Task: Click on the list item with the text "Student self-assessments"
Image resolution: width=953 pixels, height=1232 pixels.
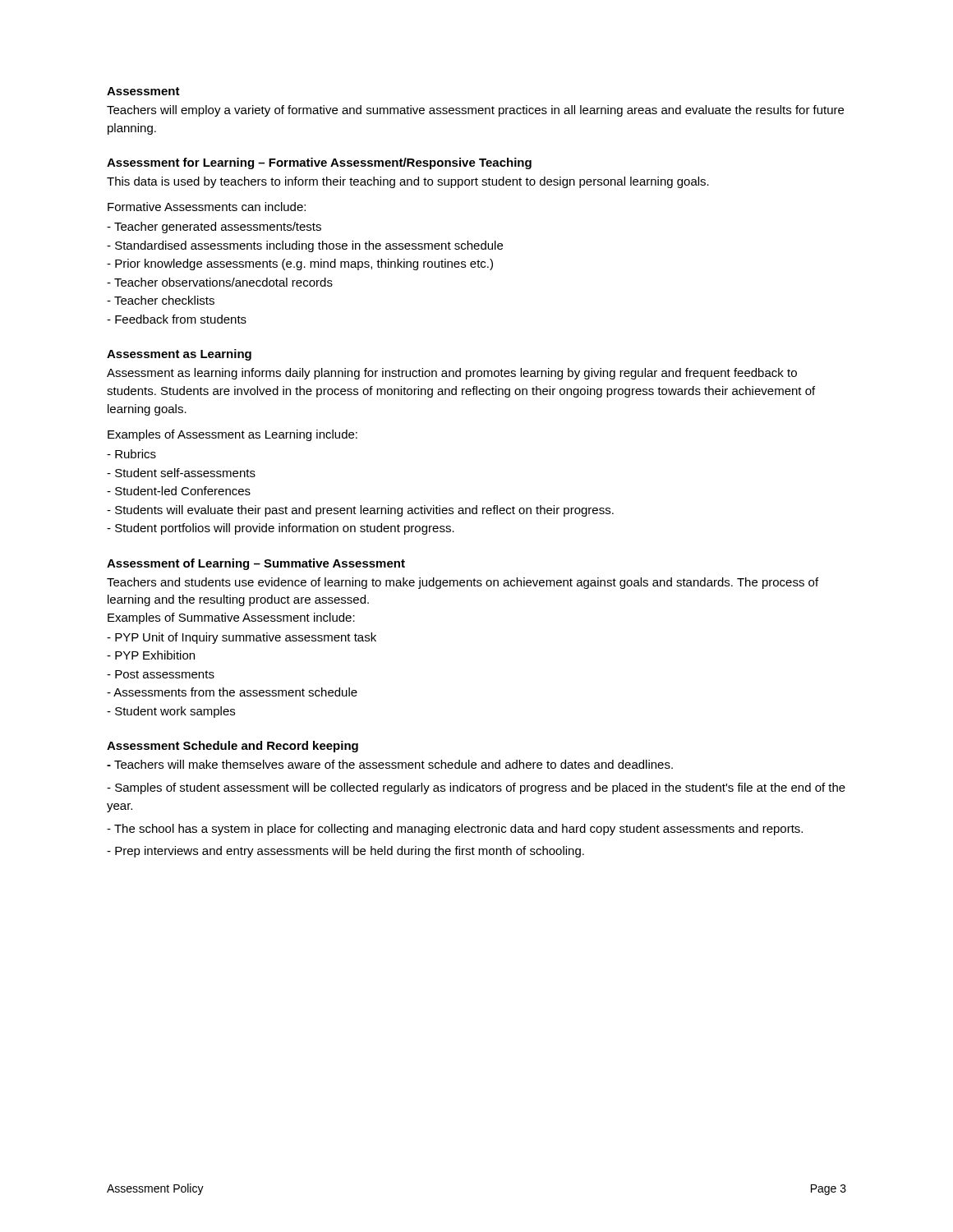Action: coord(181,472)
